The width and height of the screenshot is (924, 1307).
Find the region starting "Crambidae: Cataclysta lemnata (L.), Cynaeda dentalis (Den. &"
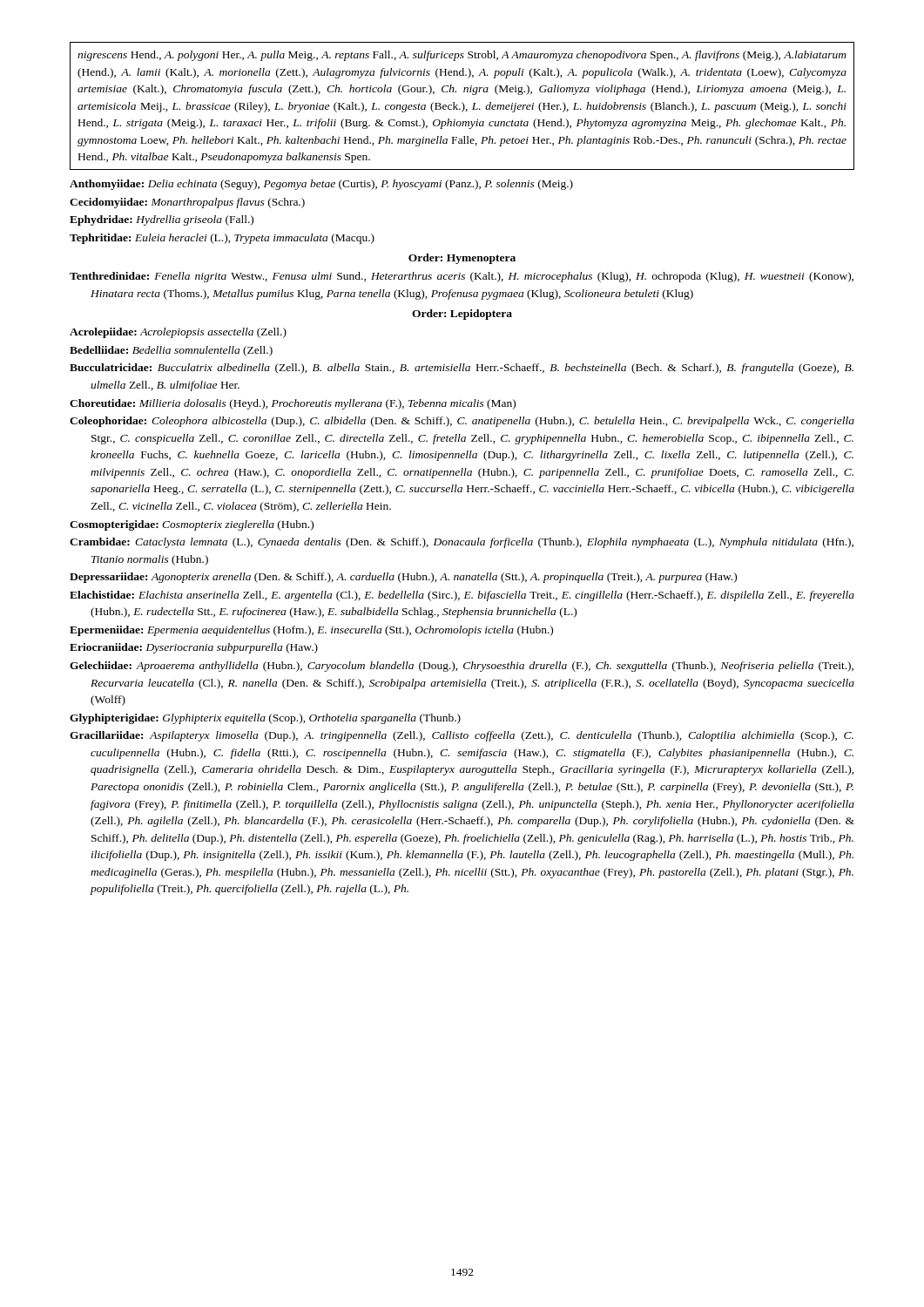tap(462, 550)
